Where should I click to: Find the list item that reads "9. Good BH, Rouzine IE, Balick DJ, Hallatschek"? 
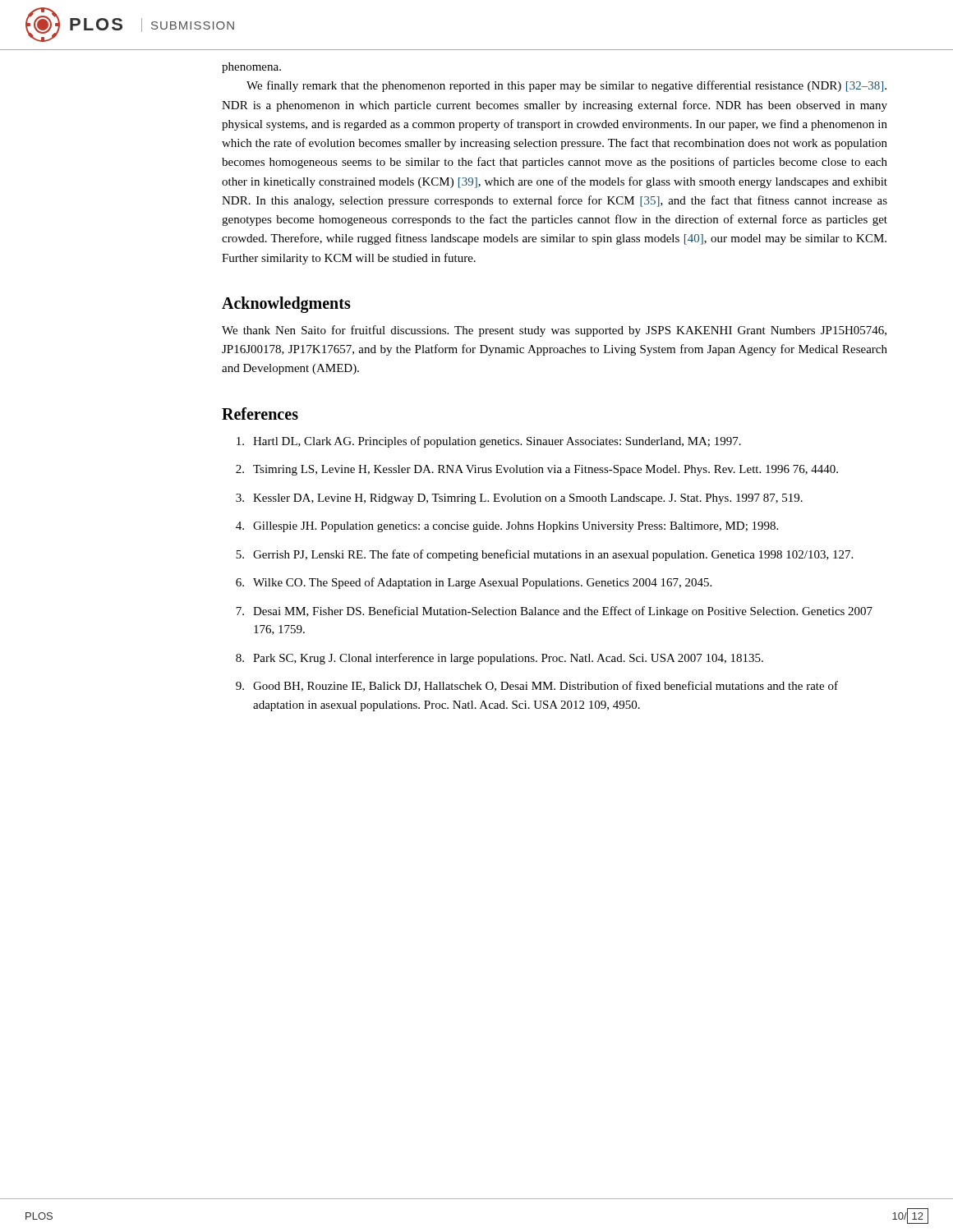(555, 695)
